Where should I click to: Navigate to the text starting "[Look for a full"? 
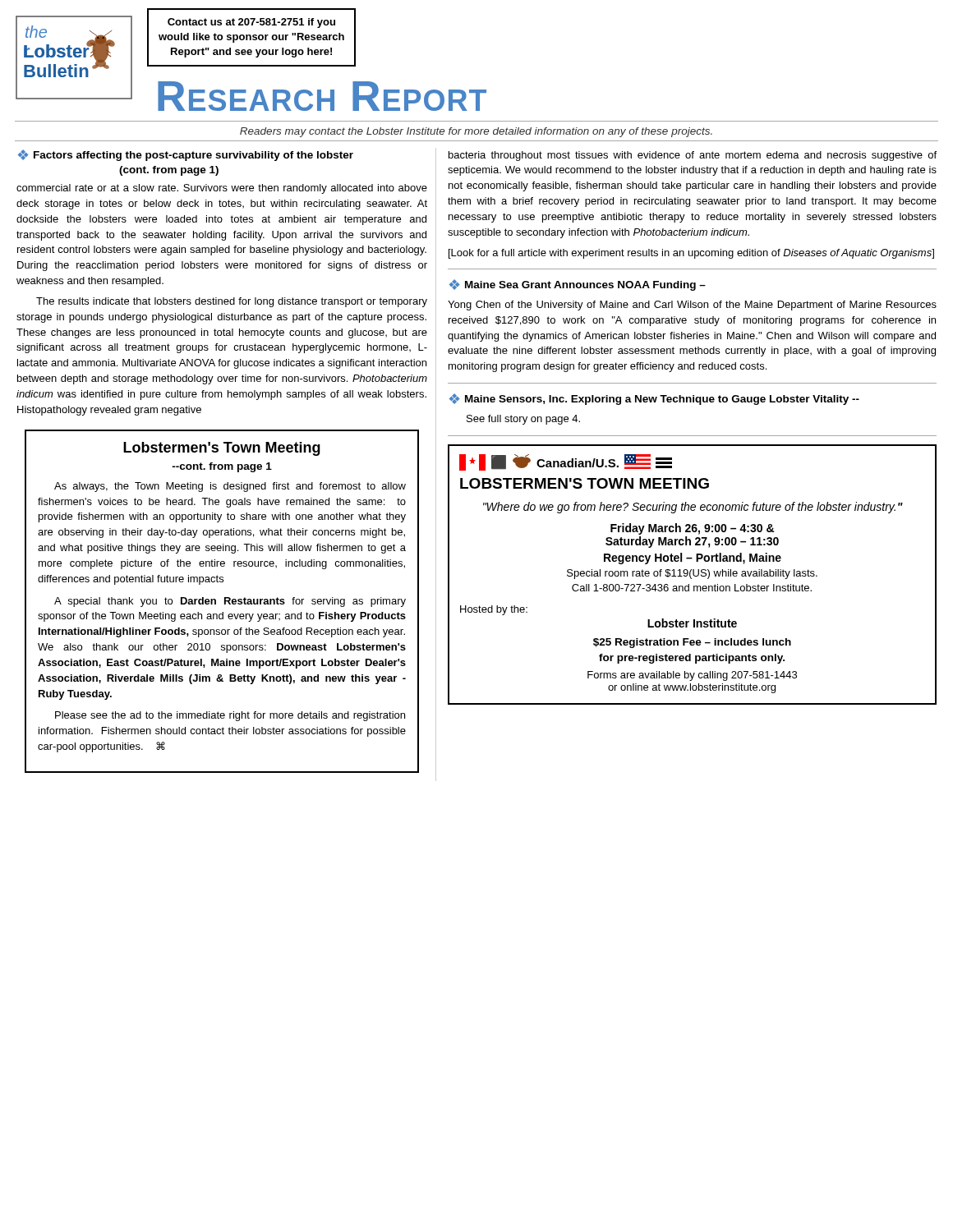click(x=691, y=252)
